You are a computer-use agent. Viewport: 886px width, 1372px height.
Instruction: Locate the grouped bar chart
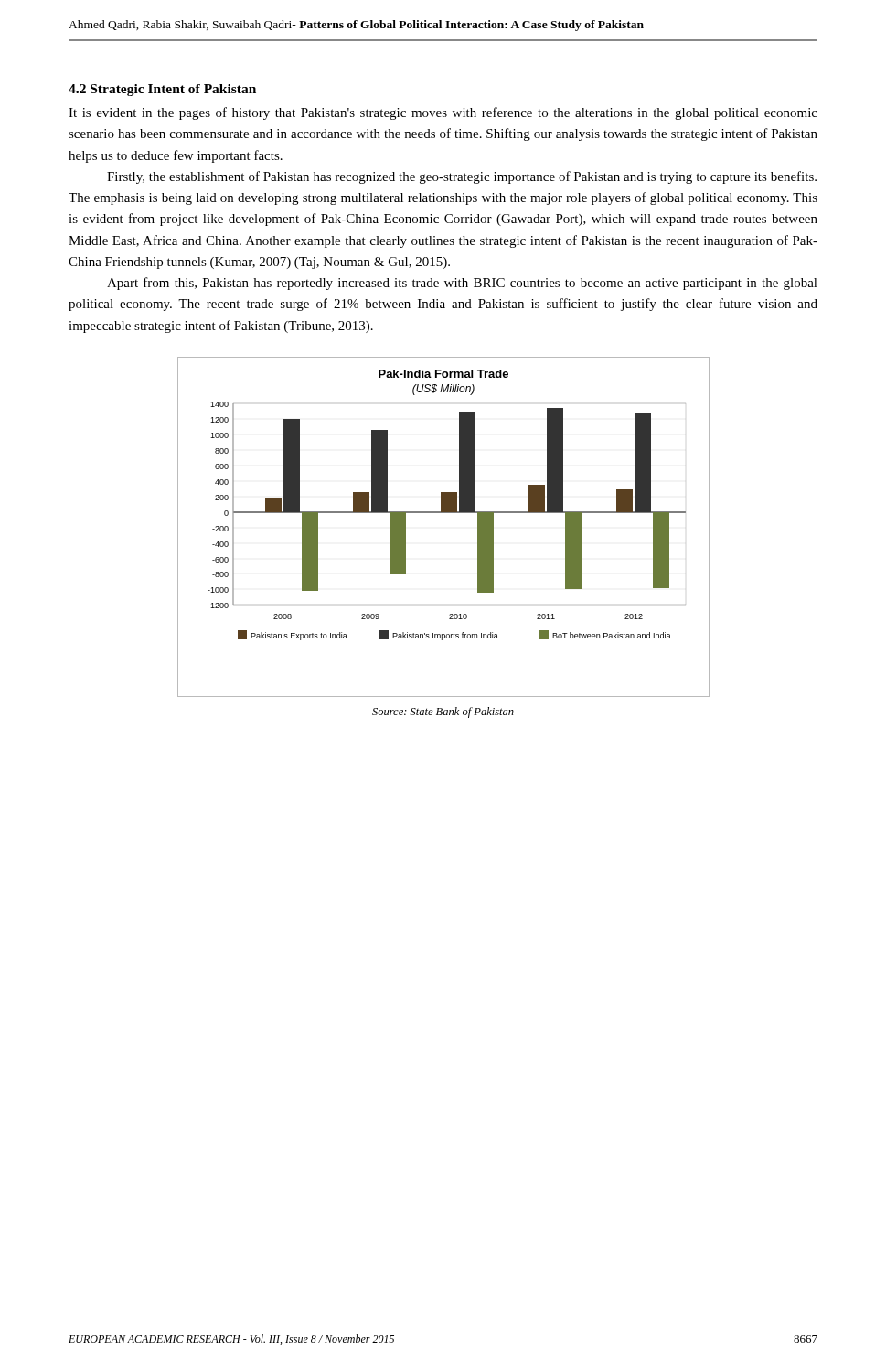point(443,528)
